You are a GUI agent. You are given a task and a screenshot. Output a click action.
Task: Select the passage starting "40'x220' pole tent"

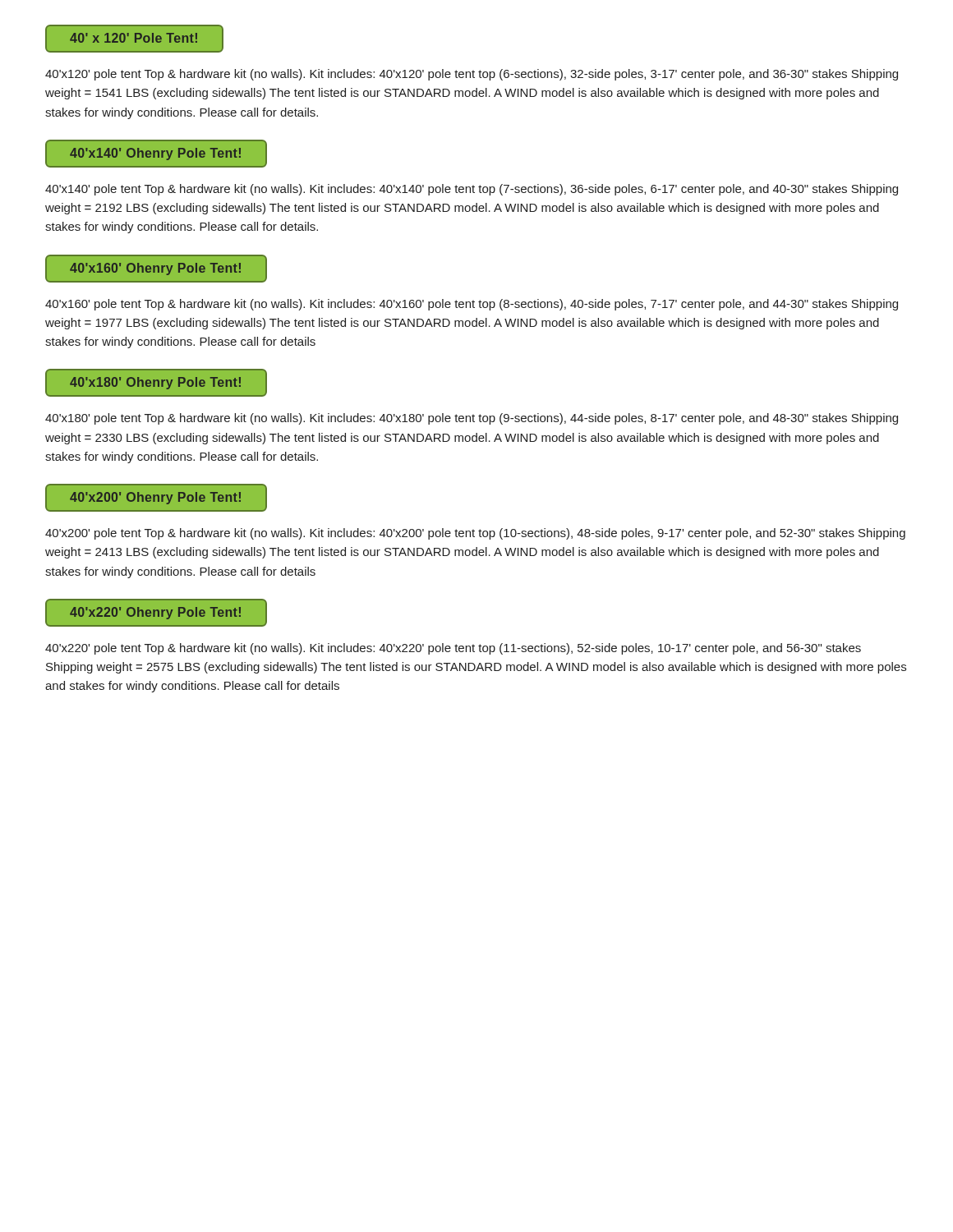(476, 667)
